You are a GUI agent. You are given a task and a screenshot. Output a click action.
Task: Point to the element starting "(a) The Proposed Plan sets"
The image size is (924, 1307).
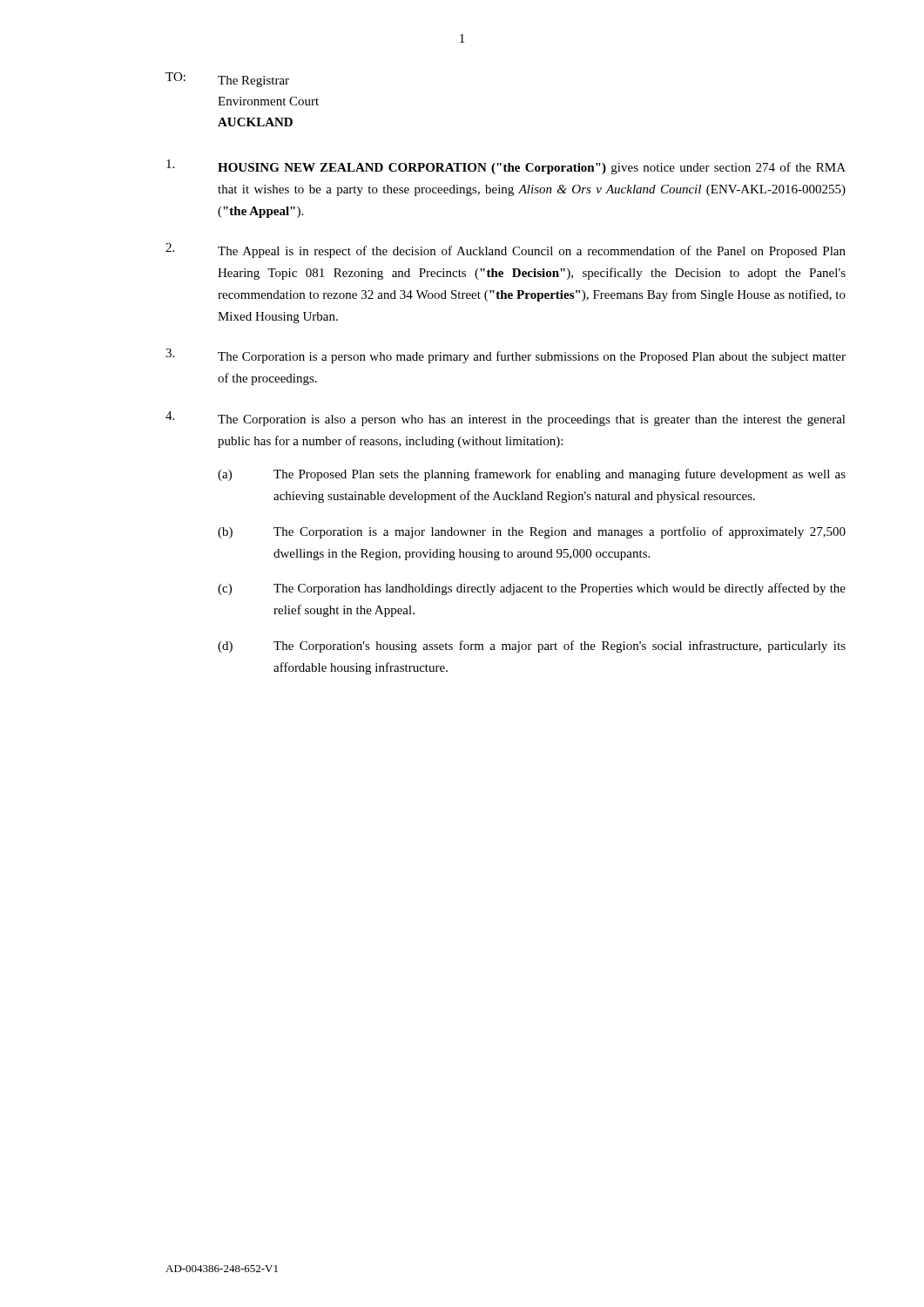point(532,485)
